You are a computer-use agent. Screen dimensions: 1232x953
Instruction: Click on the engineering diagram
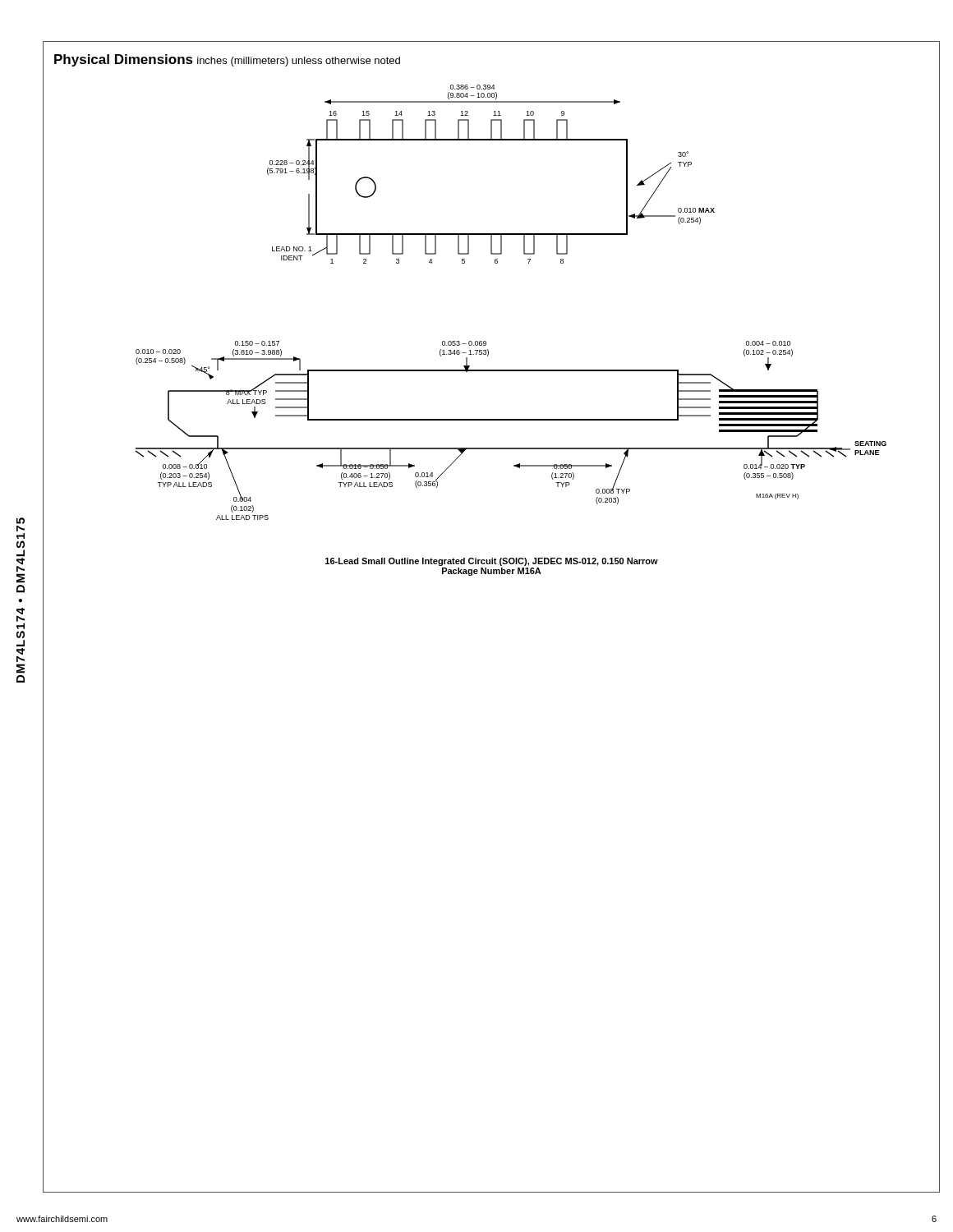(x=491, y=325)
